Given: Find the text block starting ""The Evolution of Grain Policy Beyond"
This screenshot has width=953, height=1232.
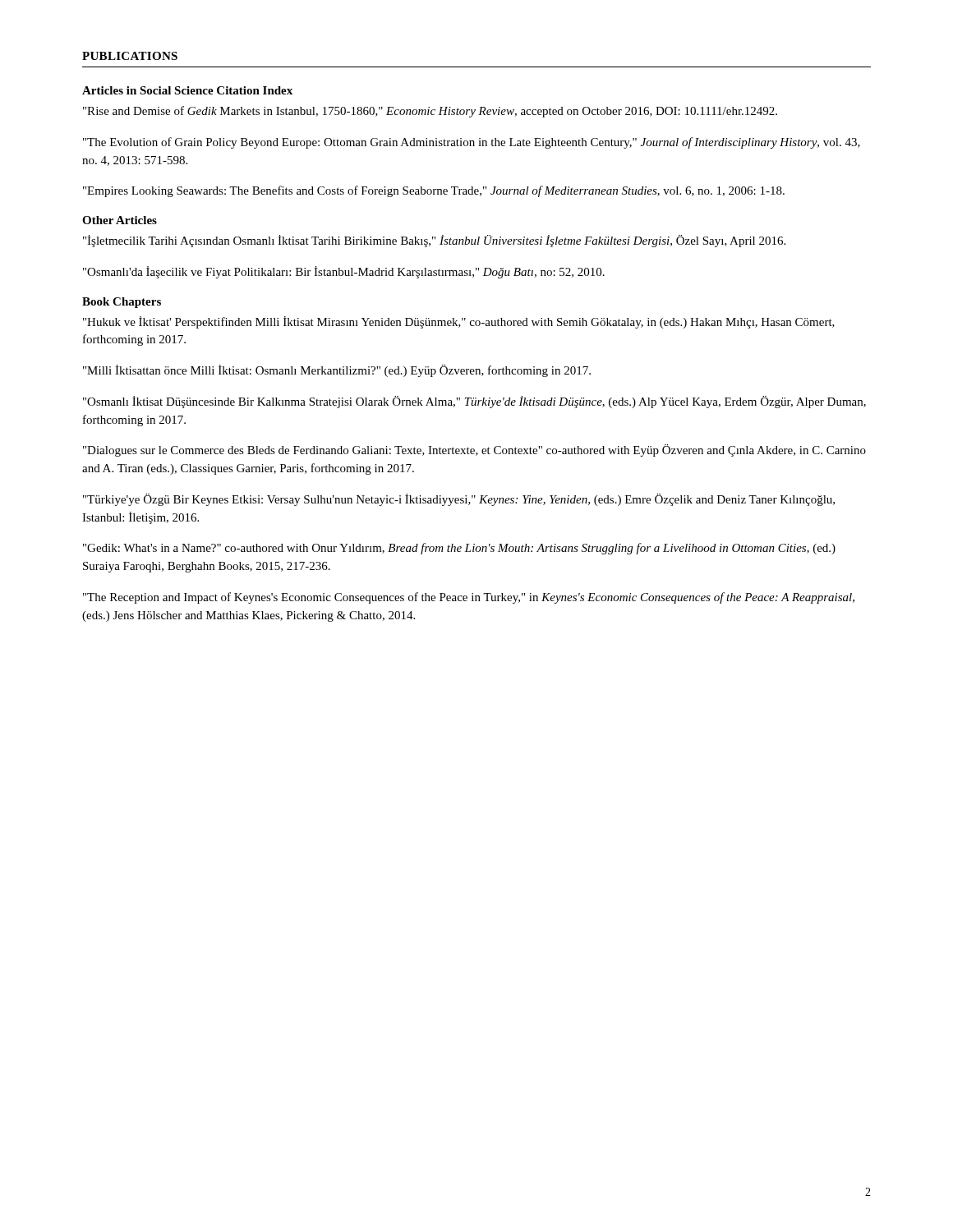Looking at the screenshot, I should pos(471,151).
